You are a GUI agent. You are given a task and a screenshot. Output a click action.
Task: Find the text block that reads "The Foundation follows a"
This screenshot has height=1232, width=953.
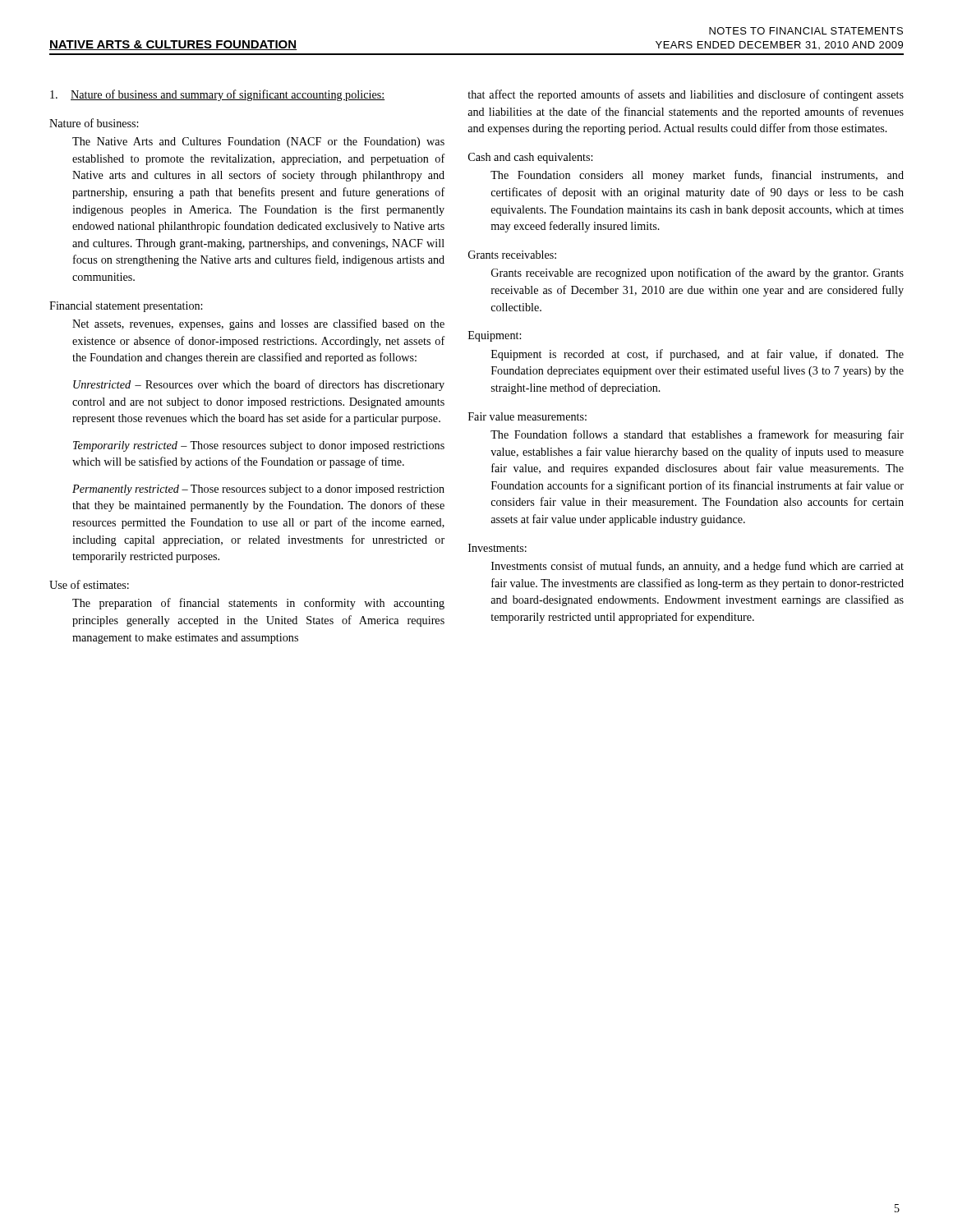(697, 477)
